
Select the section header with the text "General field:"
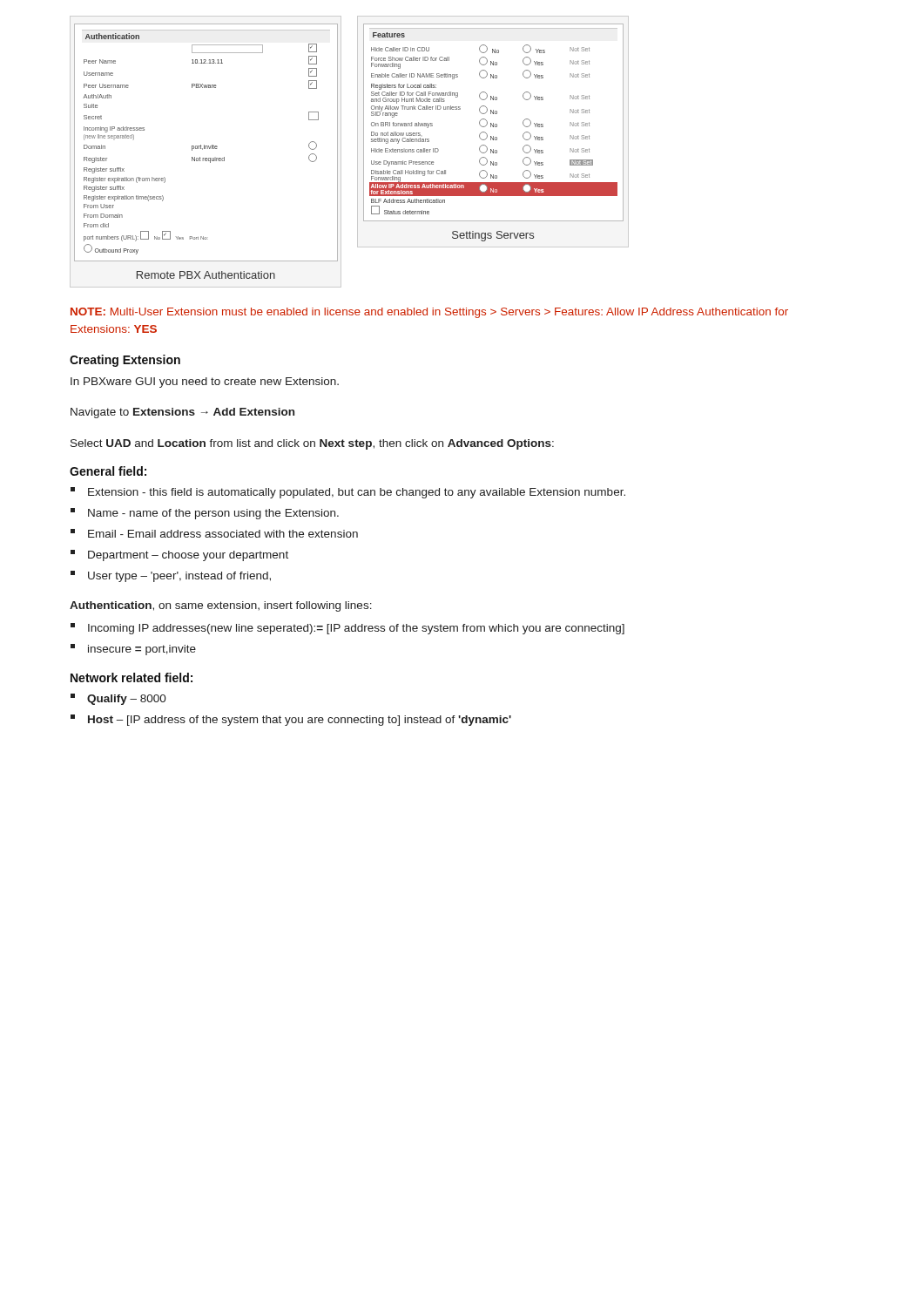pos(109,472)
